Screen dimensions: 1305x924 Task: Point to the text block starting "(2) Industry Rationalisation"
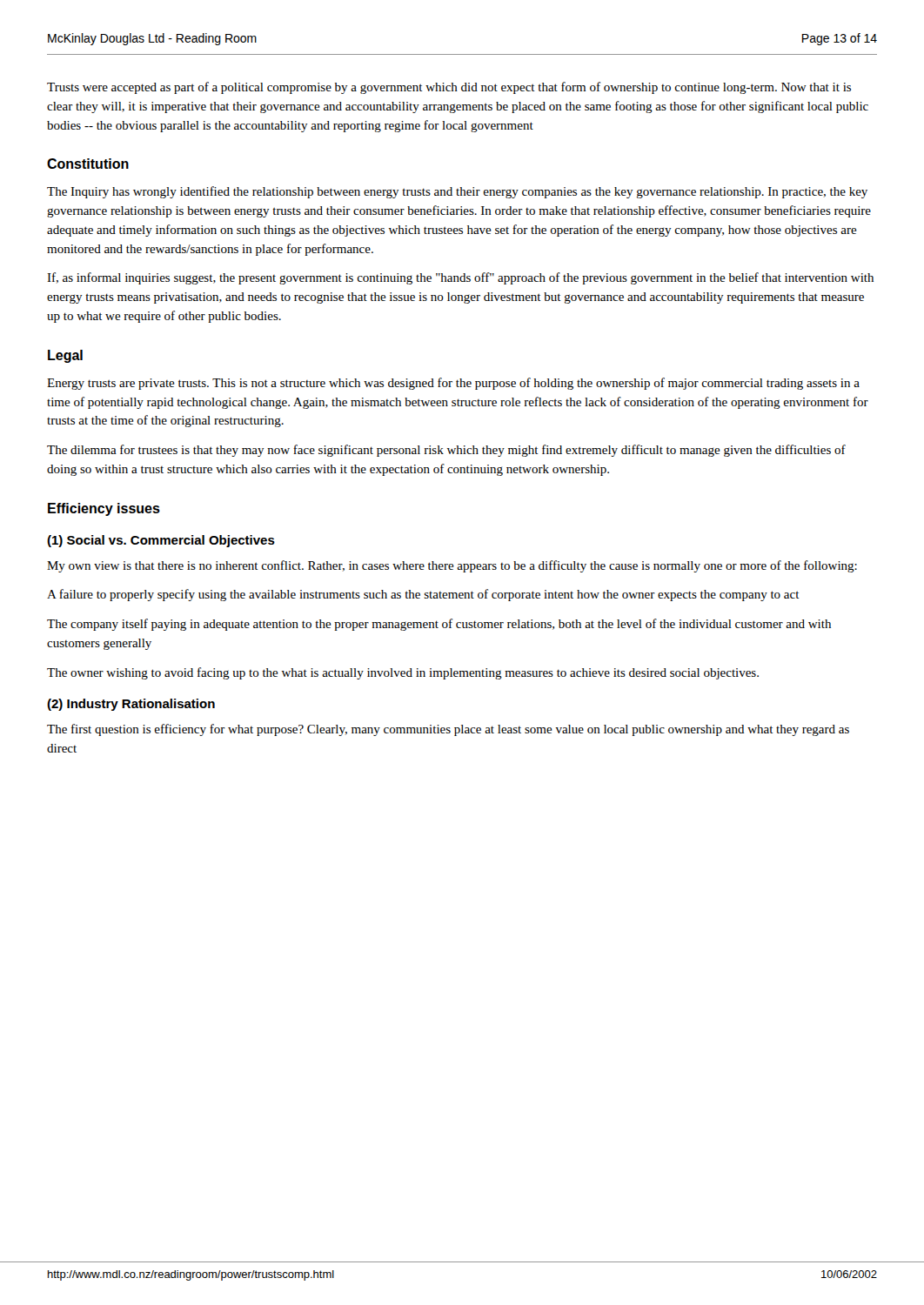[131, 704]
